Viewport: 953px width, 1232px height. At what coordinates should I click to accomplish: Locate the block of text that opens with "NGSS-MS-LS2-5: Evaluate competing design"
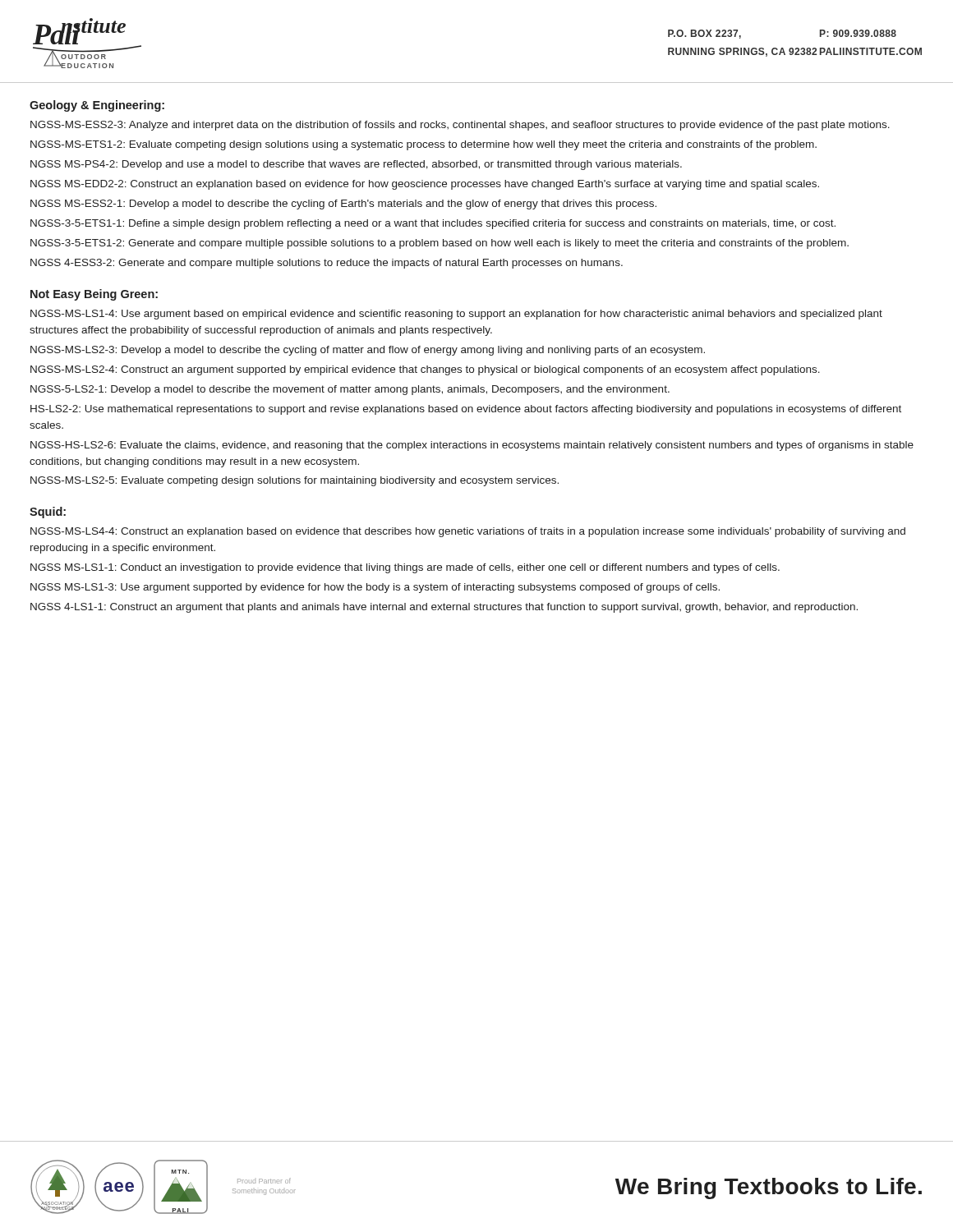pyautogui.click(x=295, y=480)
